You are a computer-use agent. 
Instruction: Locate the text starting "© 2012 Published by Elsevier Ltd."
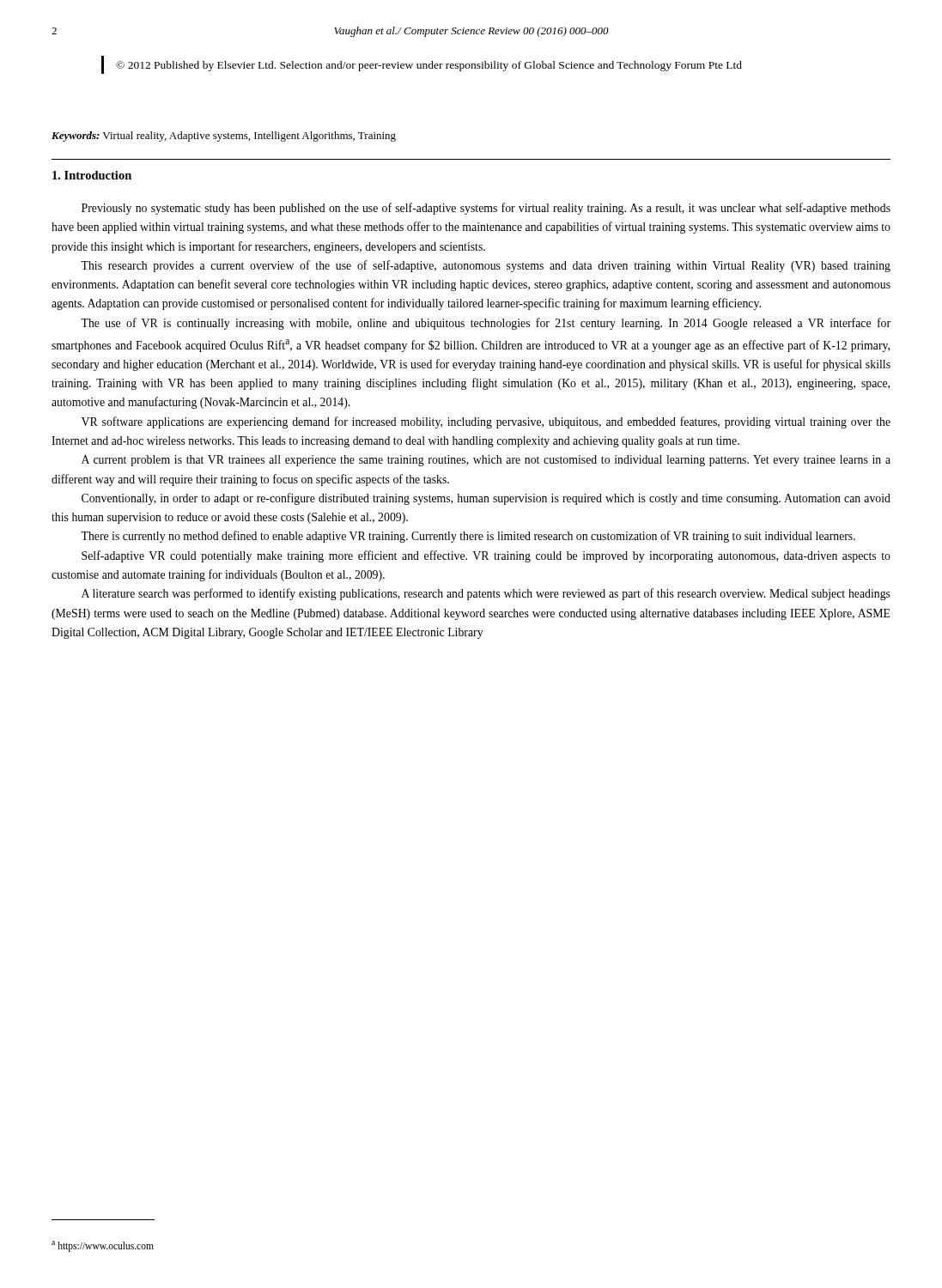click(x=429, y=65)
